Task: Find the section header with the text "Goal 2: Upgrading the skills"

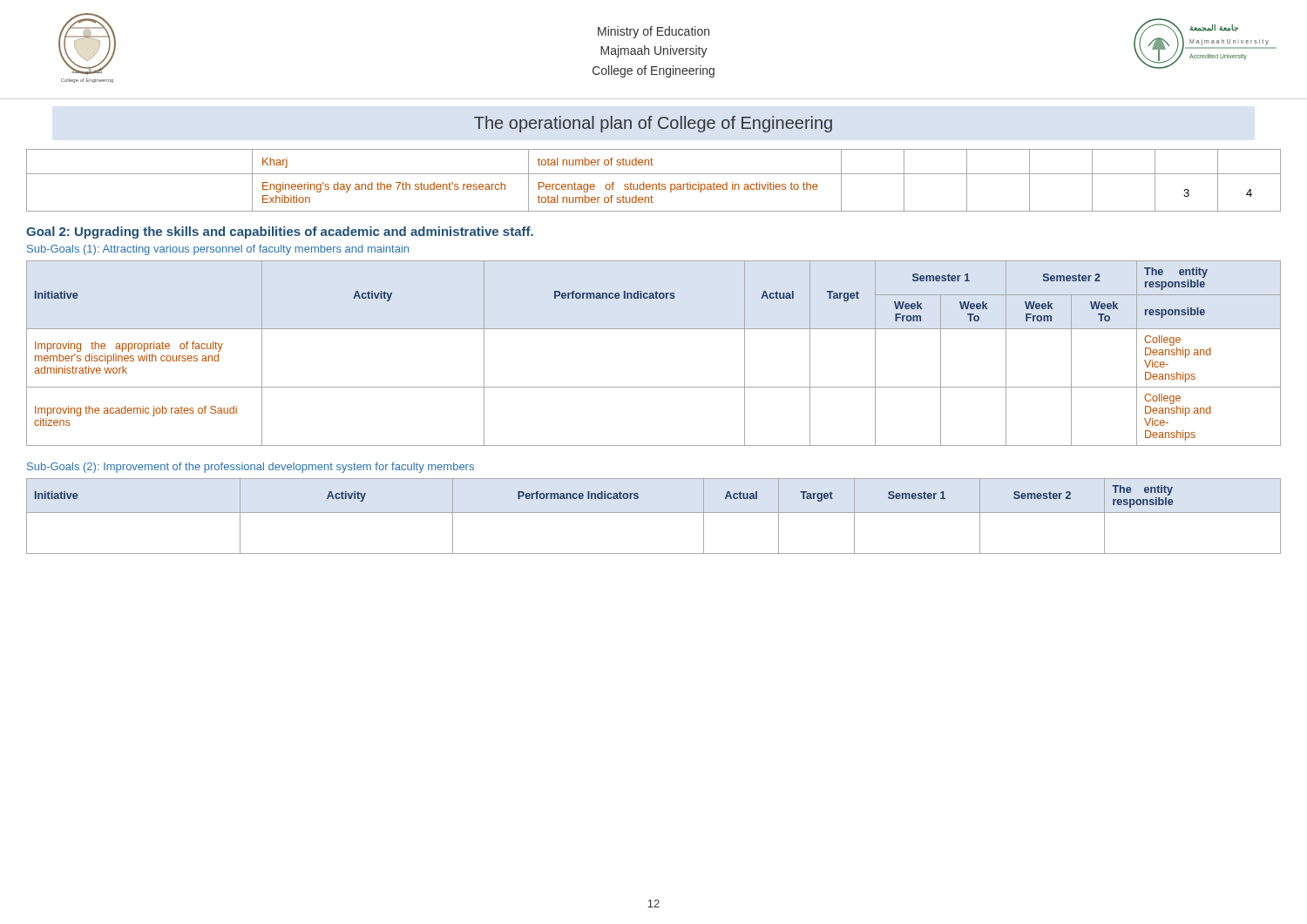Action: [x=280, y=231]
